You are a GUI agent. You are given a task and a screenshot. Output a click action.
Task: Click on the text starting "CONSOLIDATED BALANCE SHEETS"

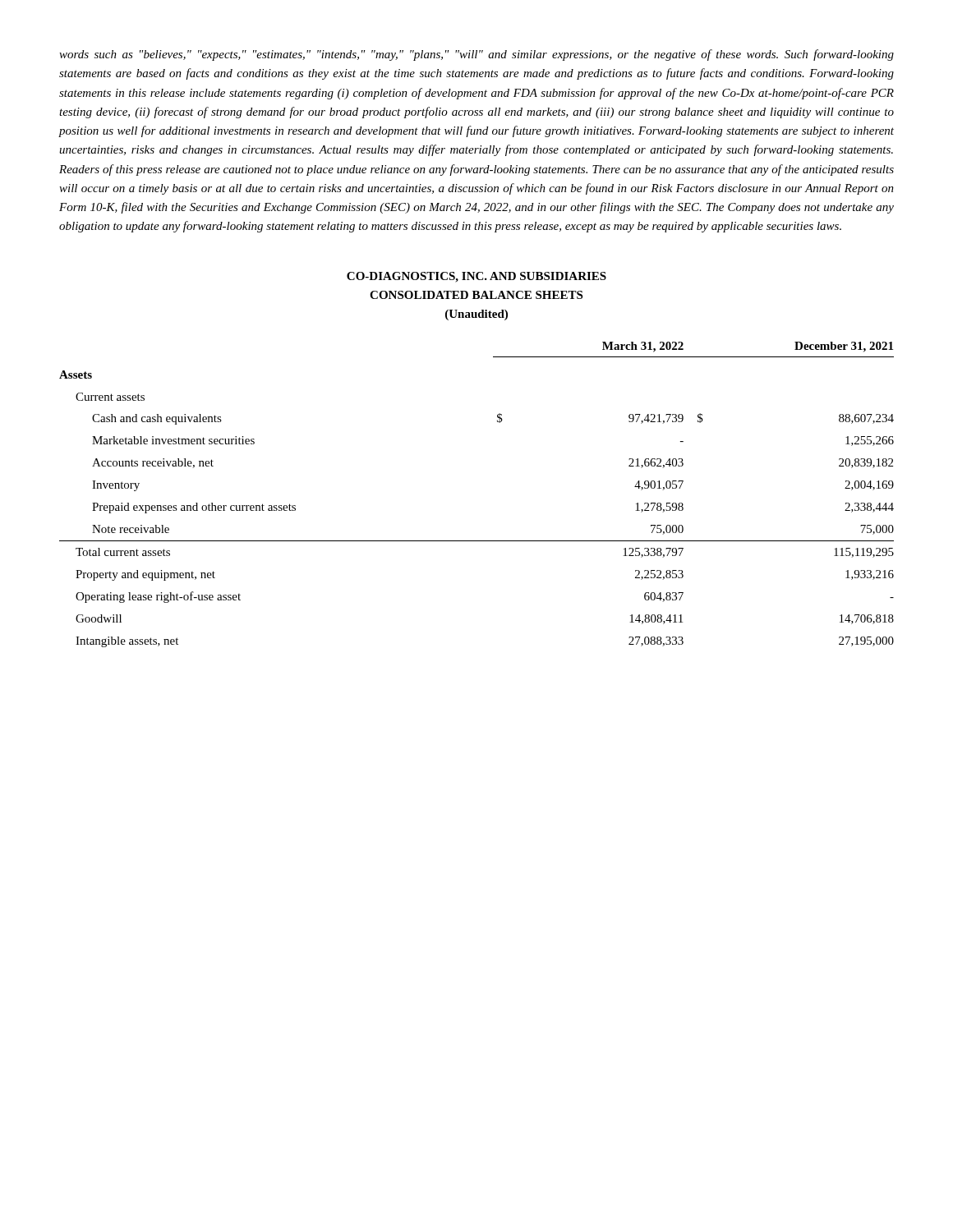coord(476,294)
